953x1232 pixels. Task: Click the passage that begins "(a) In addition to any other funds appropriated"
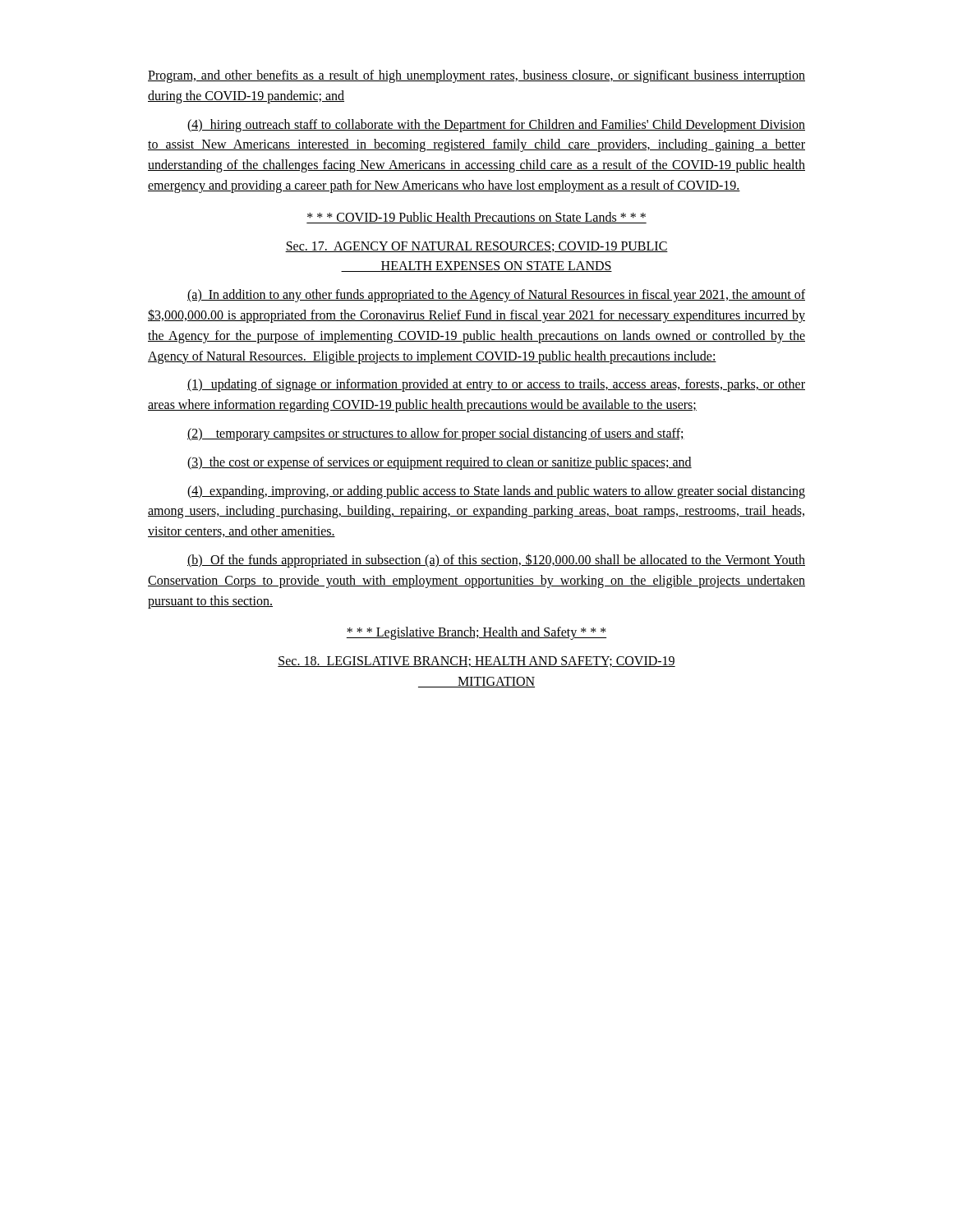point(476,325)
